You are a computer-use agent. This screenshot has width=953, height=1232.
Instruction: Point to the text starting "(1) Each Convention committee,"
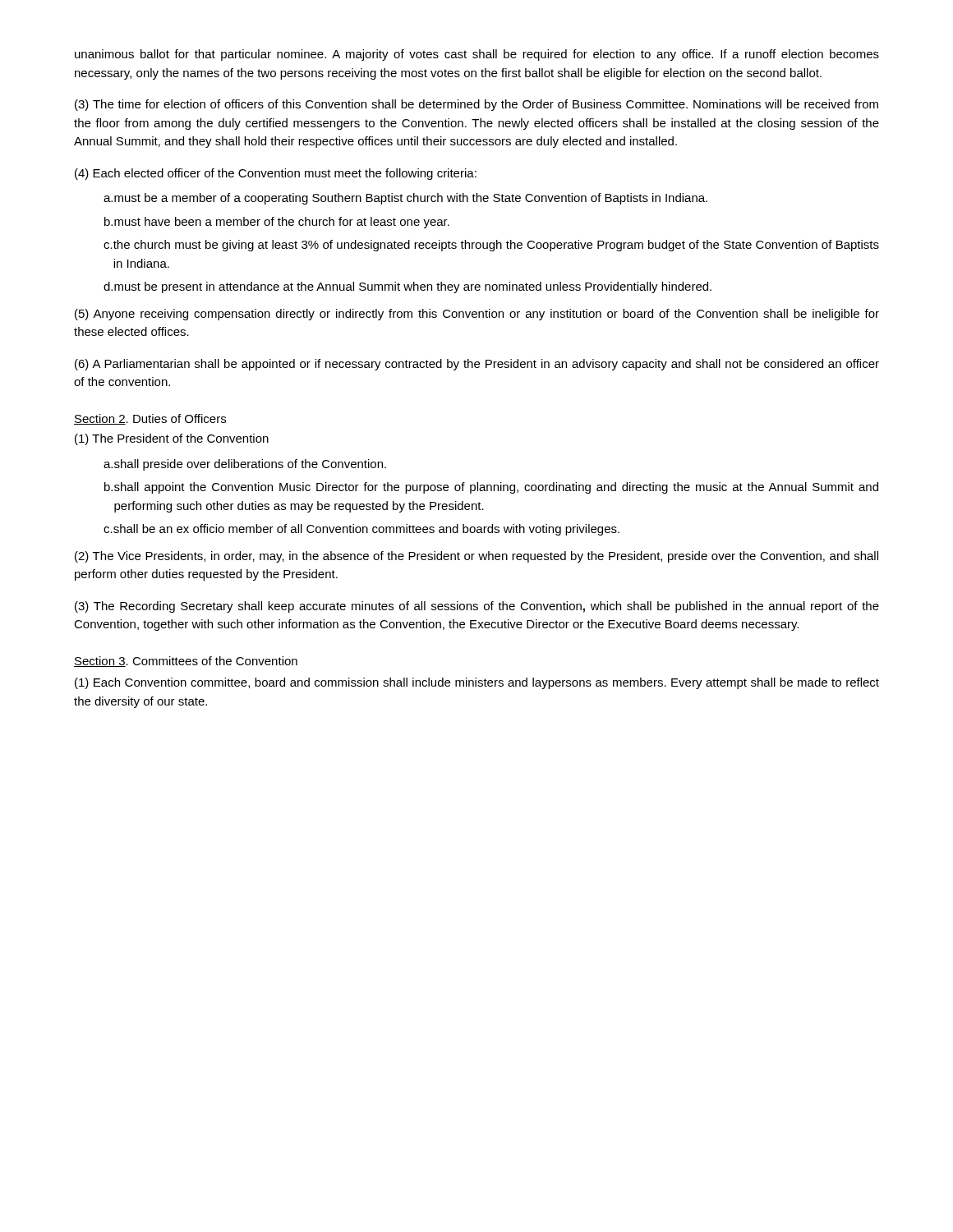click(476, 691)
